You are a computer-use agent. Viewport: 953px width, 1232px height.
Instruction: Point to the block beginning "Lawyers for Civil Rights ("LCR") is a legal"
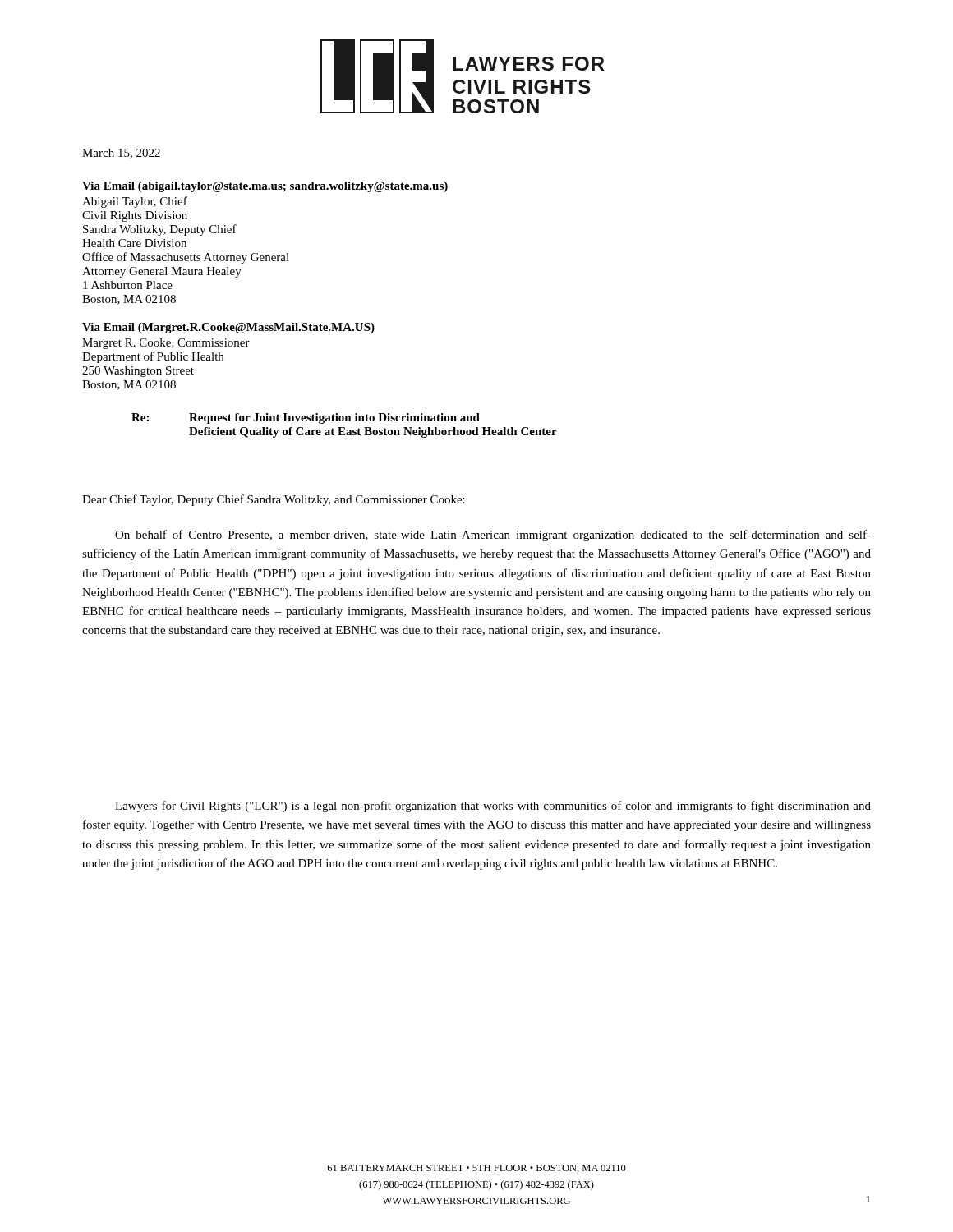point(476,835)
